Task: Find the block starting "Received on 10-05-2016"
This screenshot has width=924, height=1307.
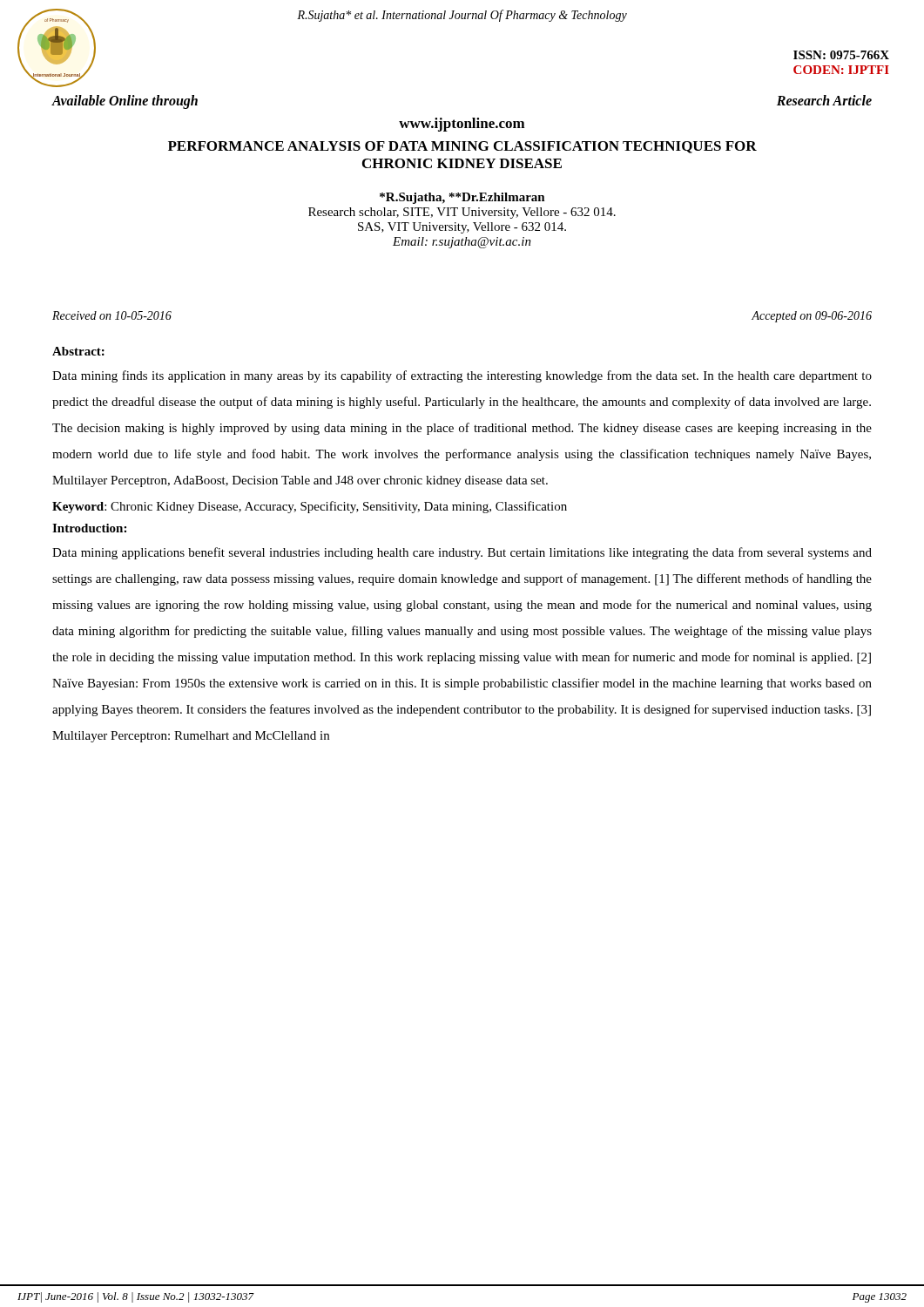Action: pyautogui.click(x=112, y=316)
